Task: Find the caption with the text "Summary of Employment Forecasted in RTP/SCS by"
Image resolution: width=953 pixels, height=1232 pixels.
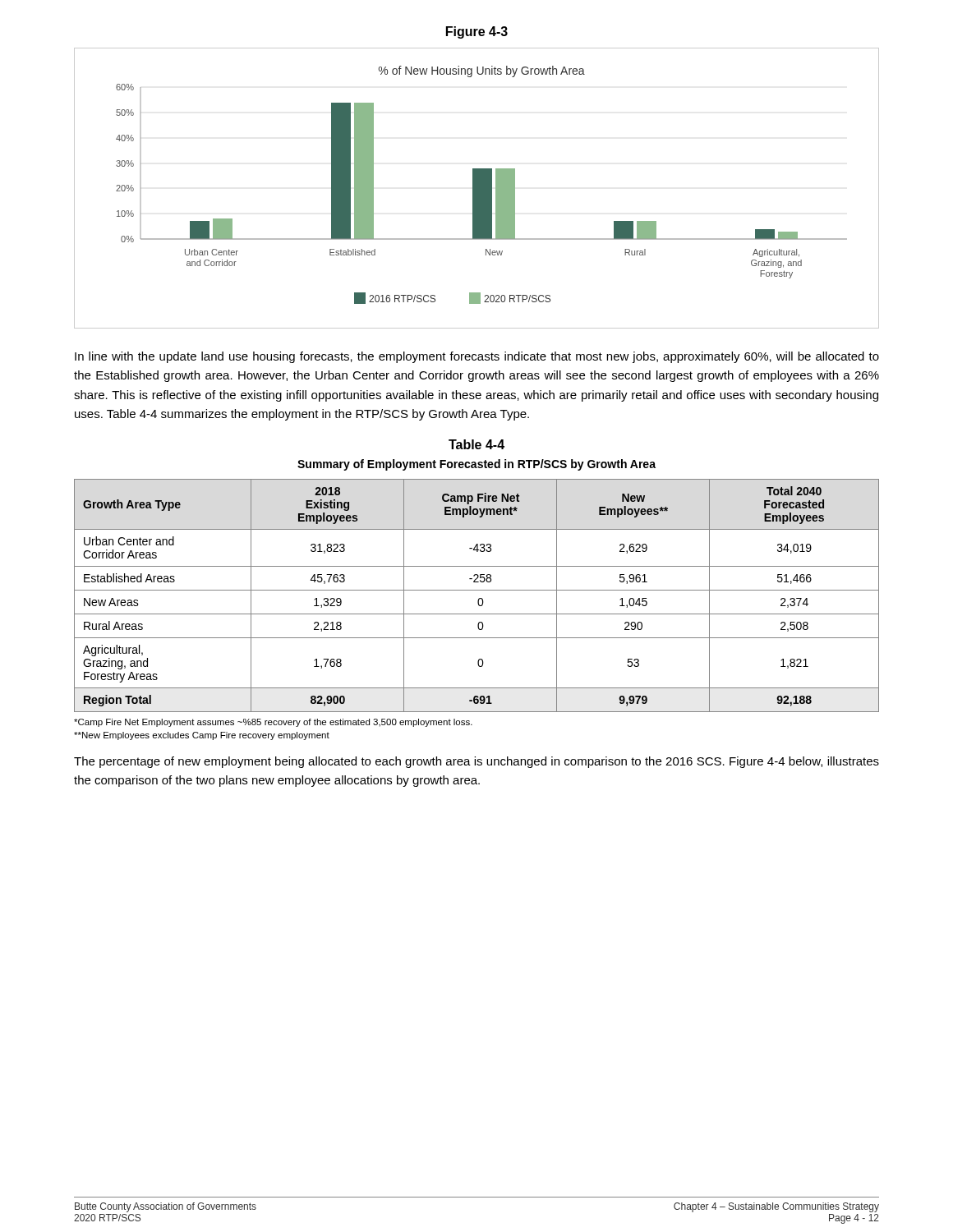Action: (476, 464)
